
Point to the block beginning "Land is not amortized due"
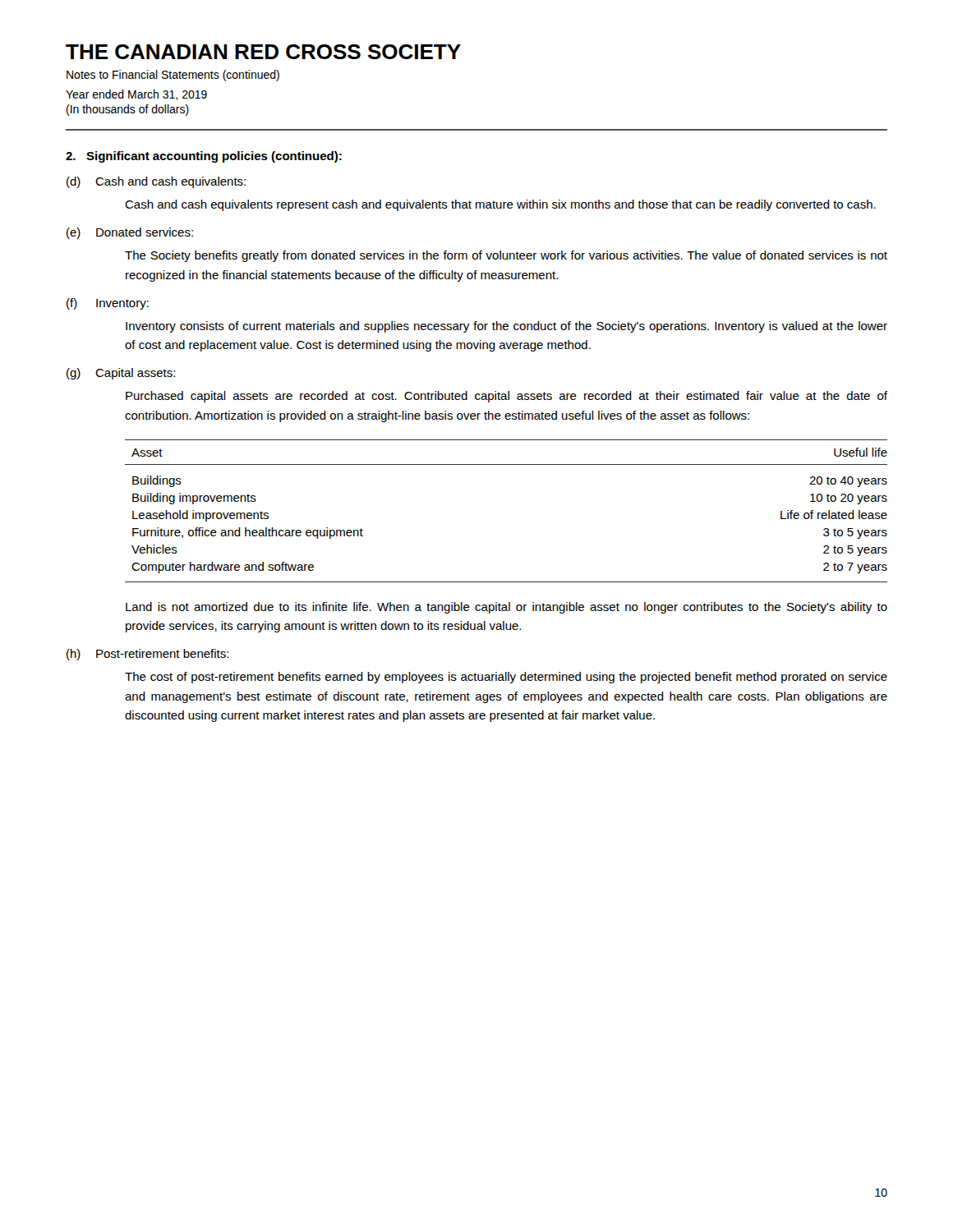click(476, 616)
